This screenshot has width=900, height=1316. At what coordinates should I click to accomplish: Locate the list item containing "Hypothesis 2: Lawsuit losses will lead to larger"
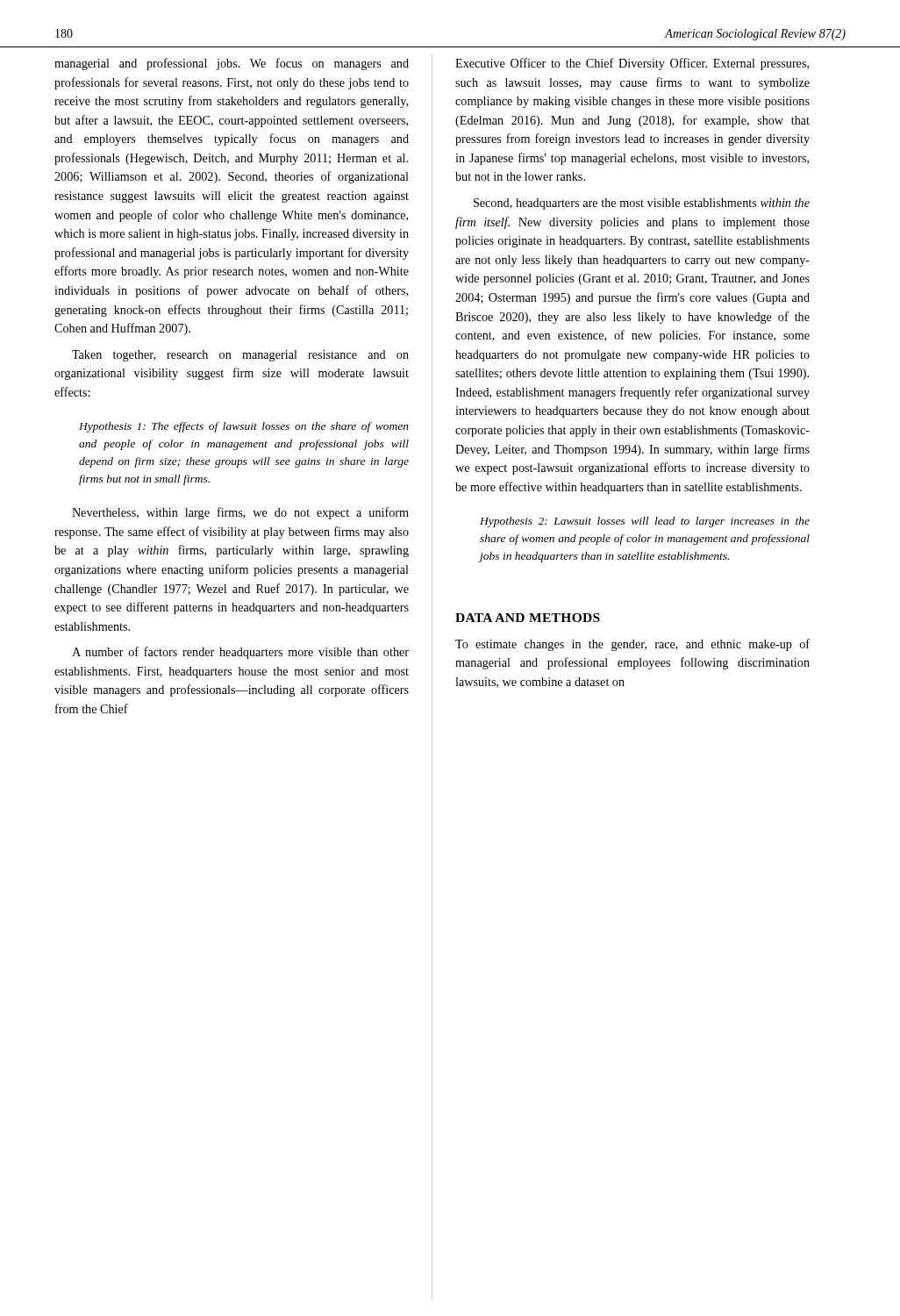(x=645, y=539)
